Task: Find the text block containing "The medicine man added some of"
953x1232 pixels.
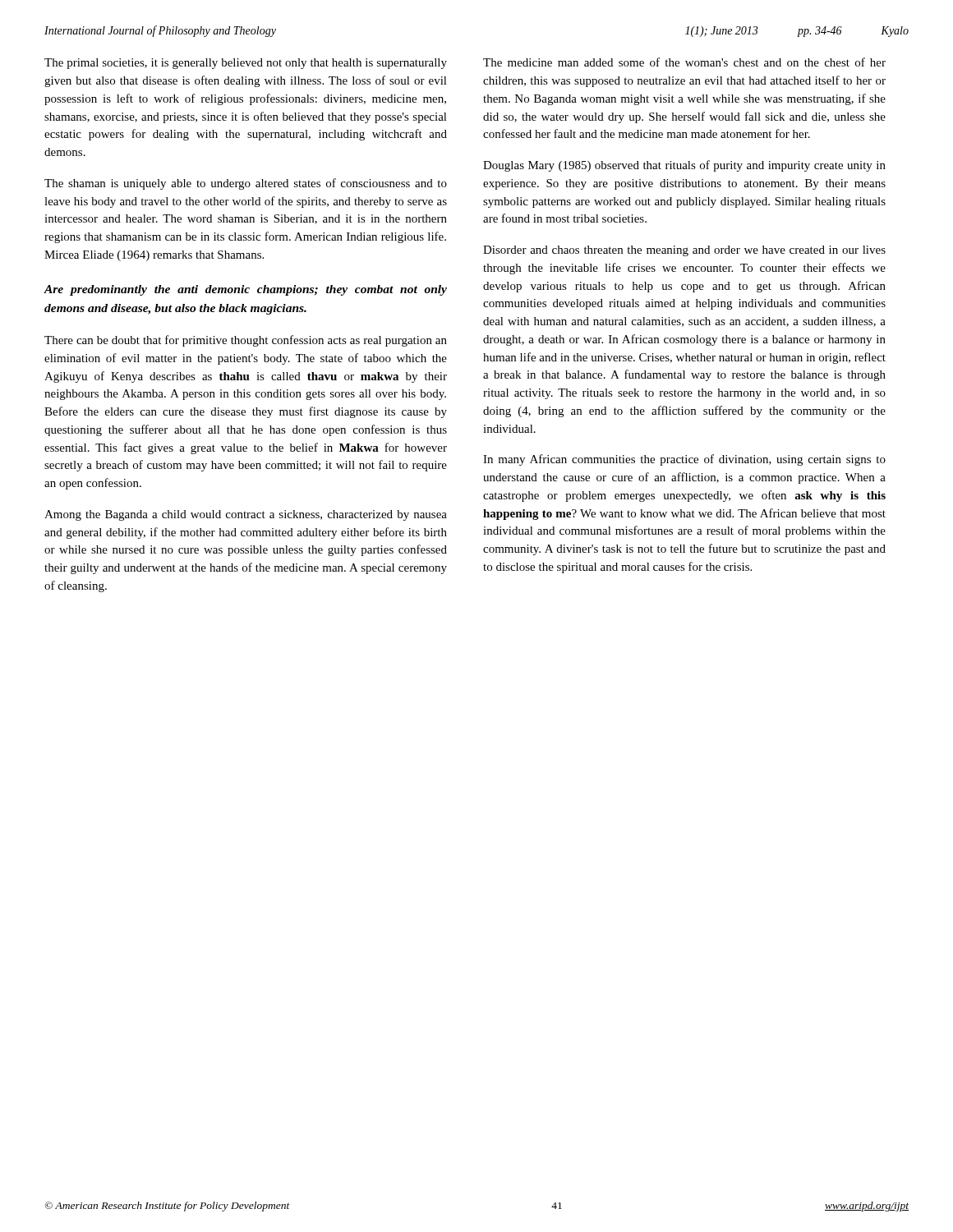Action: (684, 98)
